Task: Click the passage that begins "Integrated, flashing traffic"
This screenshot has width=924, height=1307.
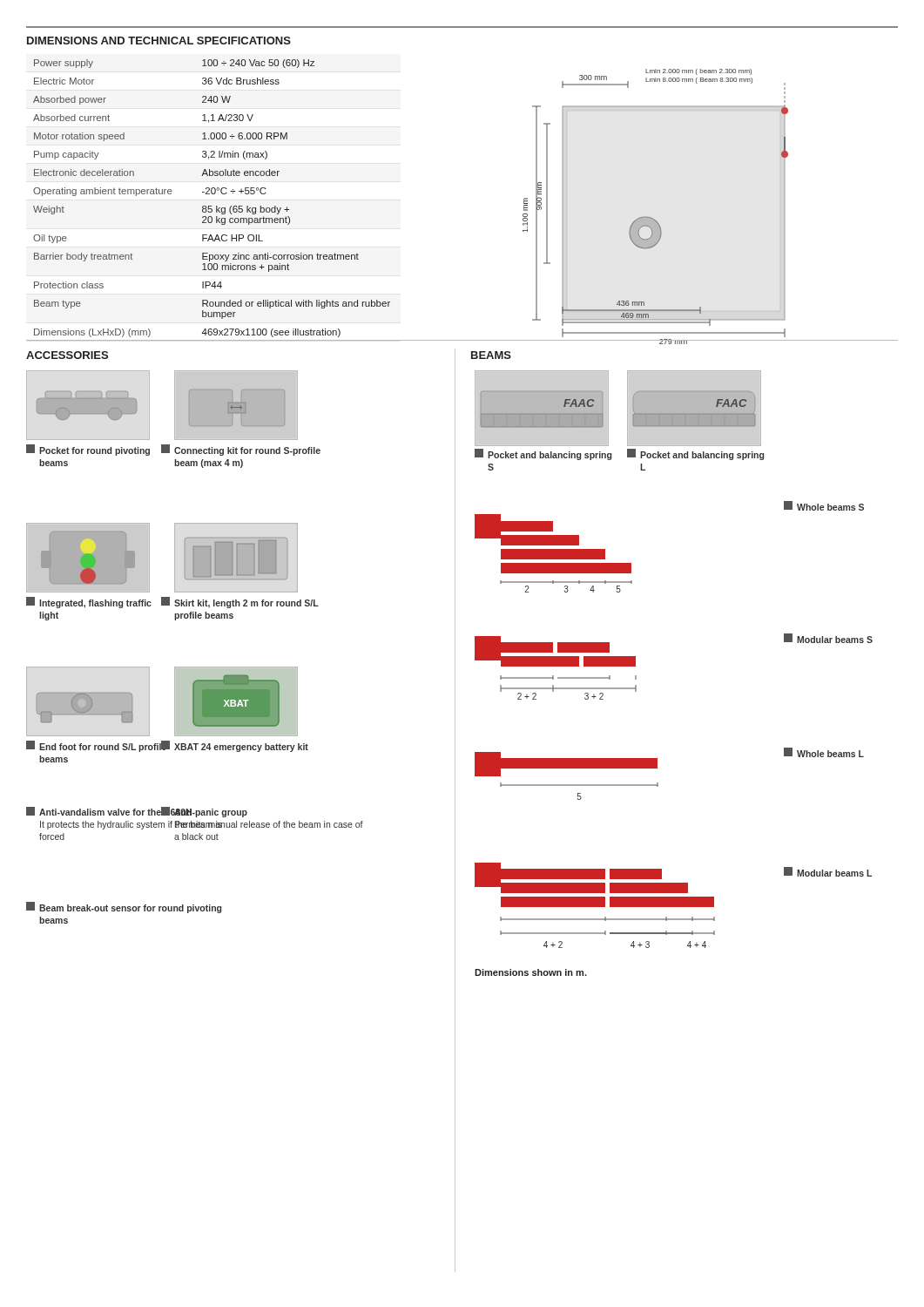Action: [x=98, y=609]
